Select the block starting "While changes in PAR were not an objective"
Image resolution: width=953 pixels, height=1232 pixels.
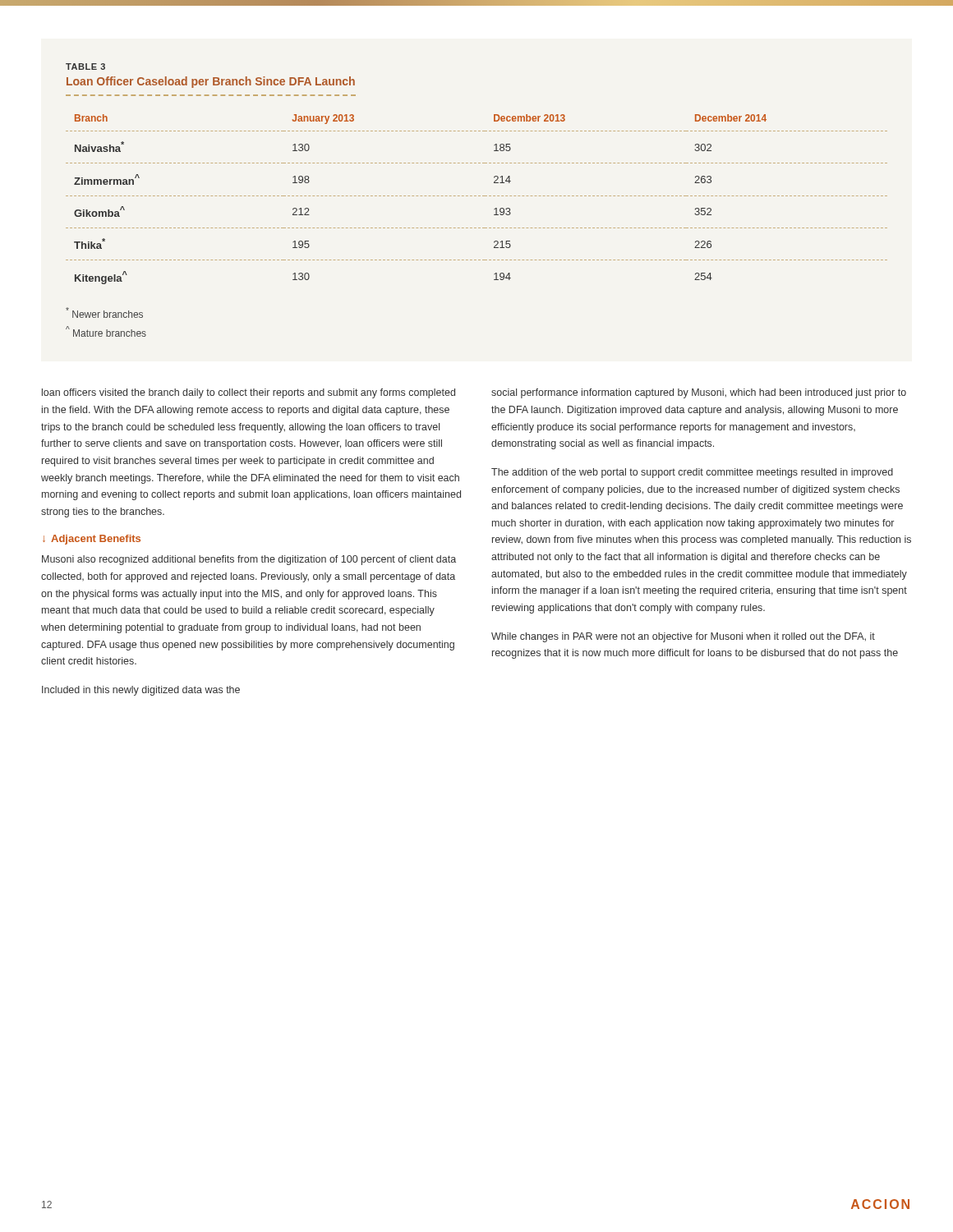tap(695, 645)
